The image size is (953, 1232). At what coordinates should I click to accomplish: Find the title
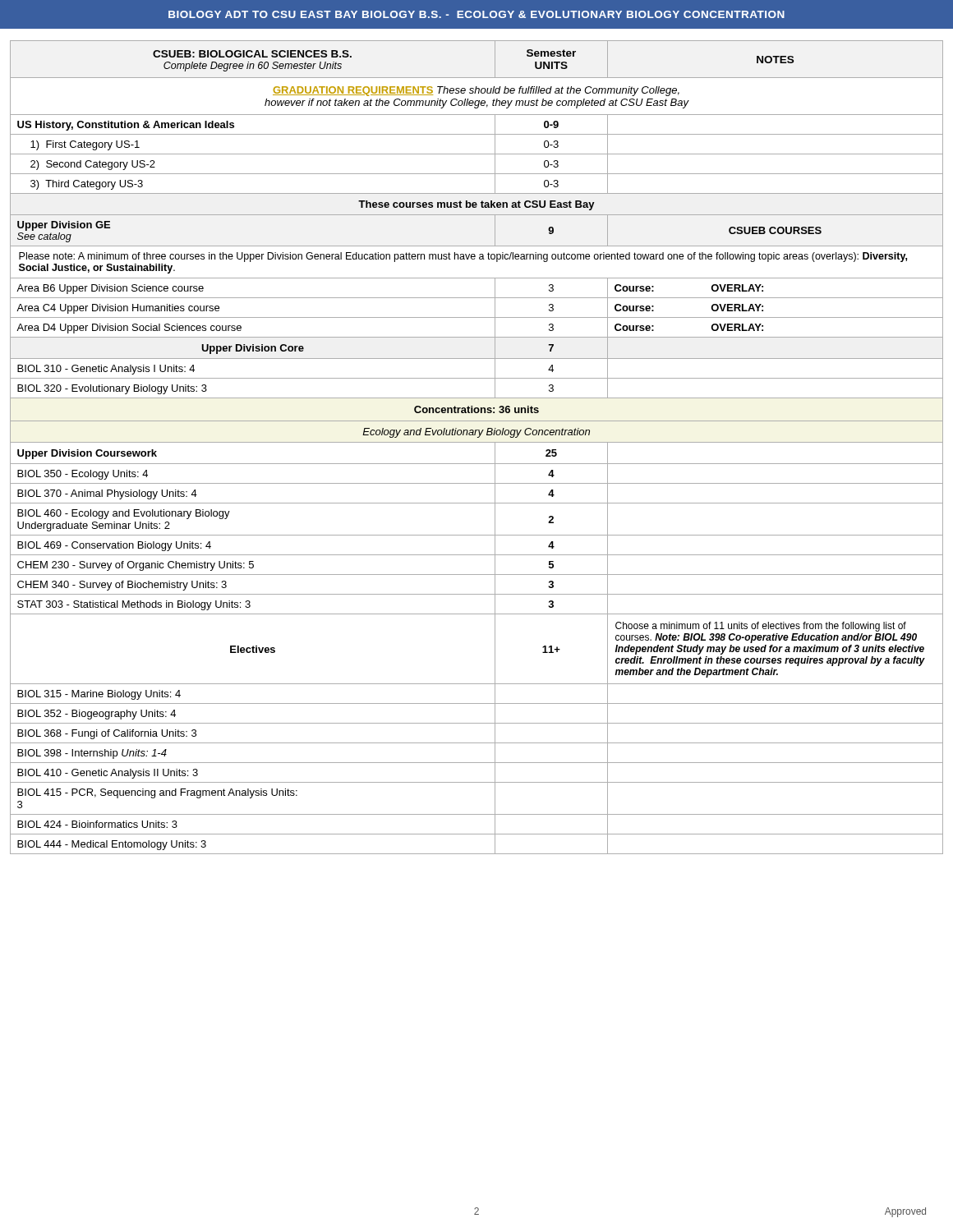pos(476,14)
